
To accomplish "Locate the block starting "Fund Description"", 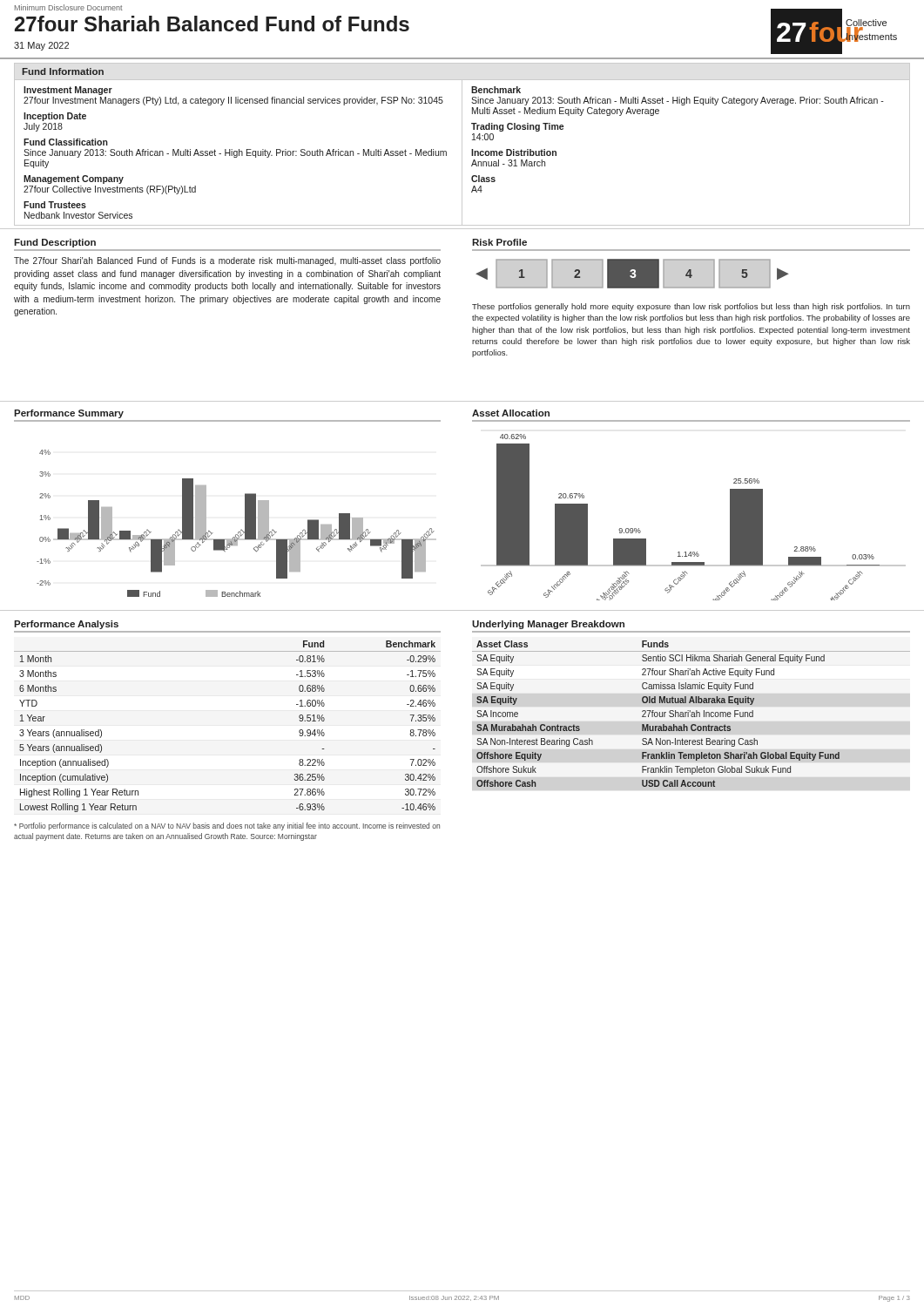I will pyautogui.click(x=55, y=242).
